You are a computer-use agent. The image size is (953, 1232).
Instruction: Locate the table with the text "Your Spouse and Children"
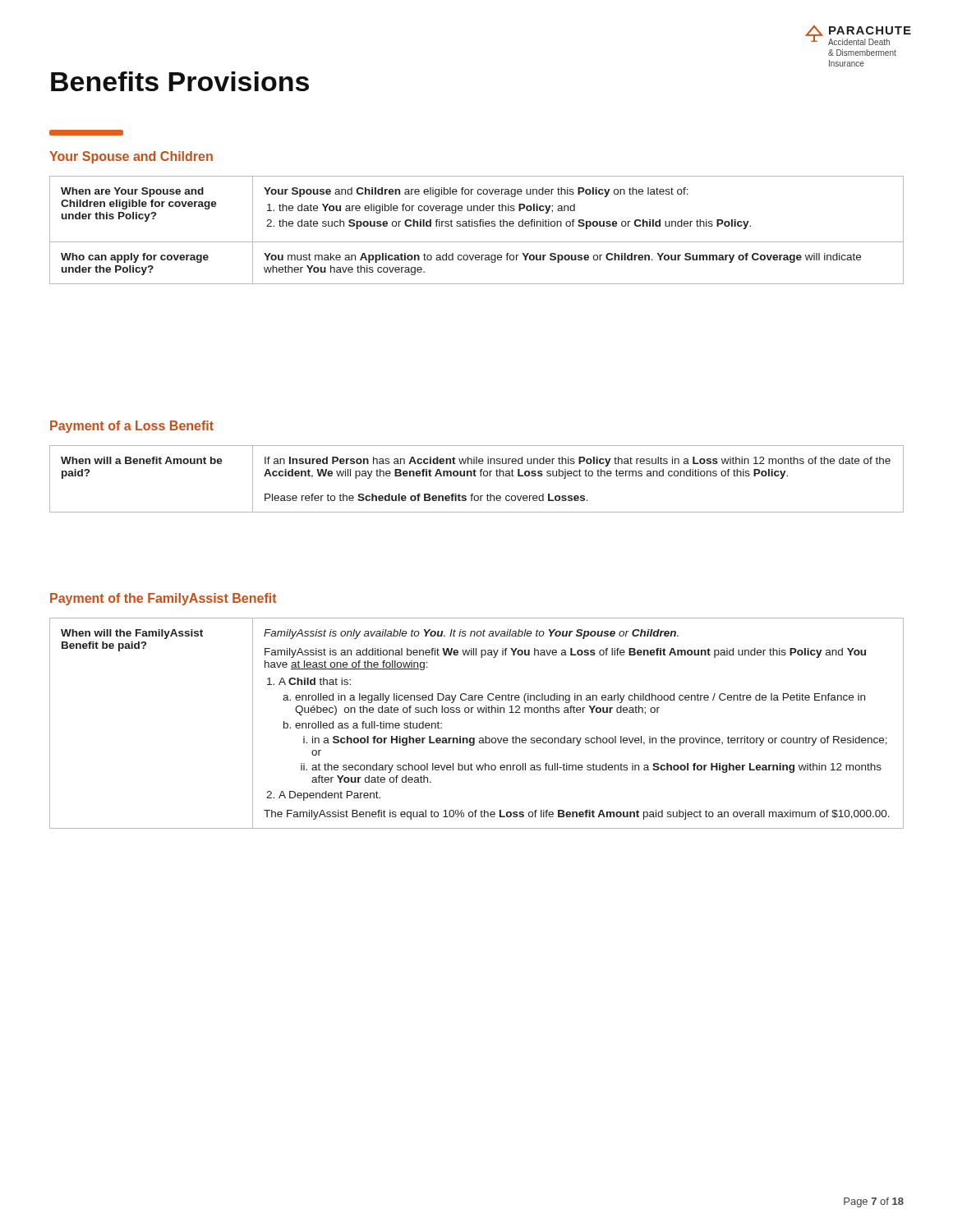(476, 230)
